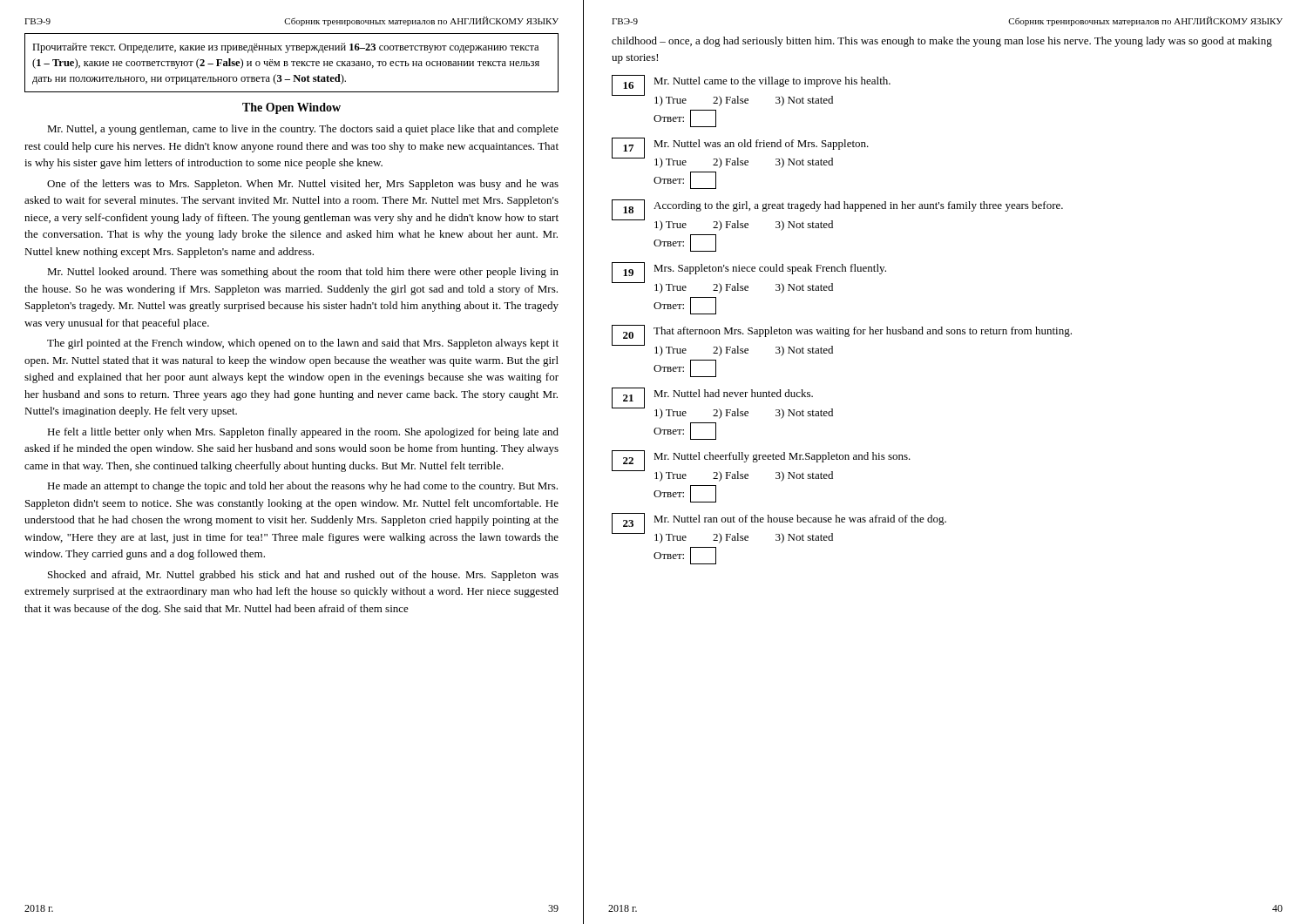Find the block on this page that starts "23 Mr. Nuttel ran"
The image size is (1307, 924).
(x=947, y=538)
